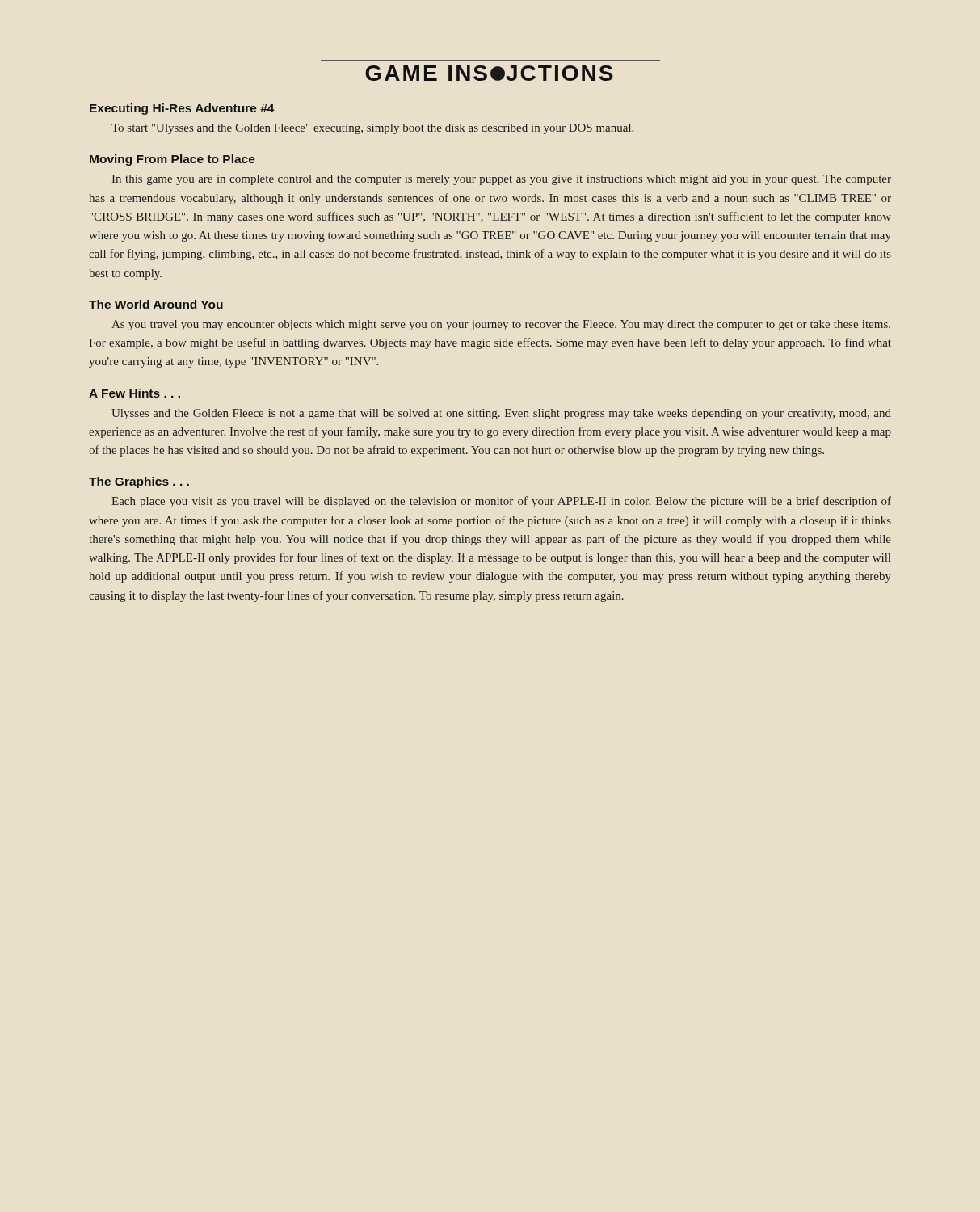This screenshot has height=1212, width=980.
Task: Find "A Few Hints . . ." on this page
Action: coord(135,393)
